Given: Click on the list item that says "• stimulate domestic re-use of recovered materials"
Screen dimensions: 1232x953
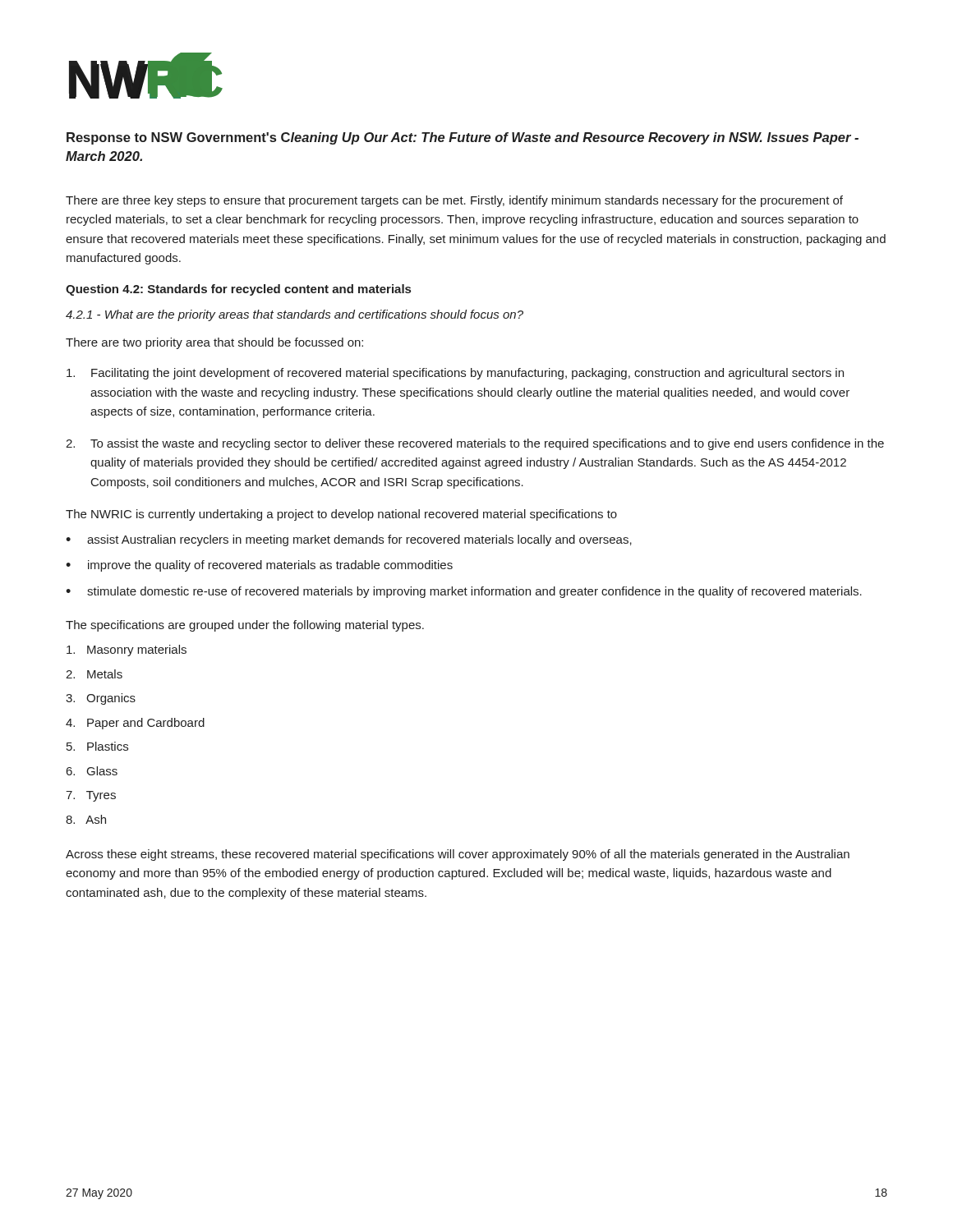Looking at the screenshot, I should [476, 591].
